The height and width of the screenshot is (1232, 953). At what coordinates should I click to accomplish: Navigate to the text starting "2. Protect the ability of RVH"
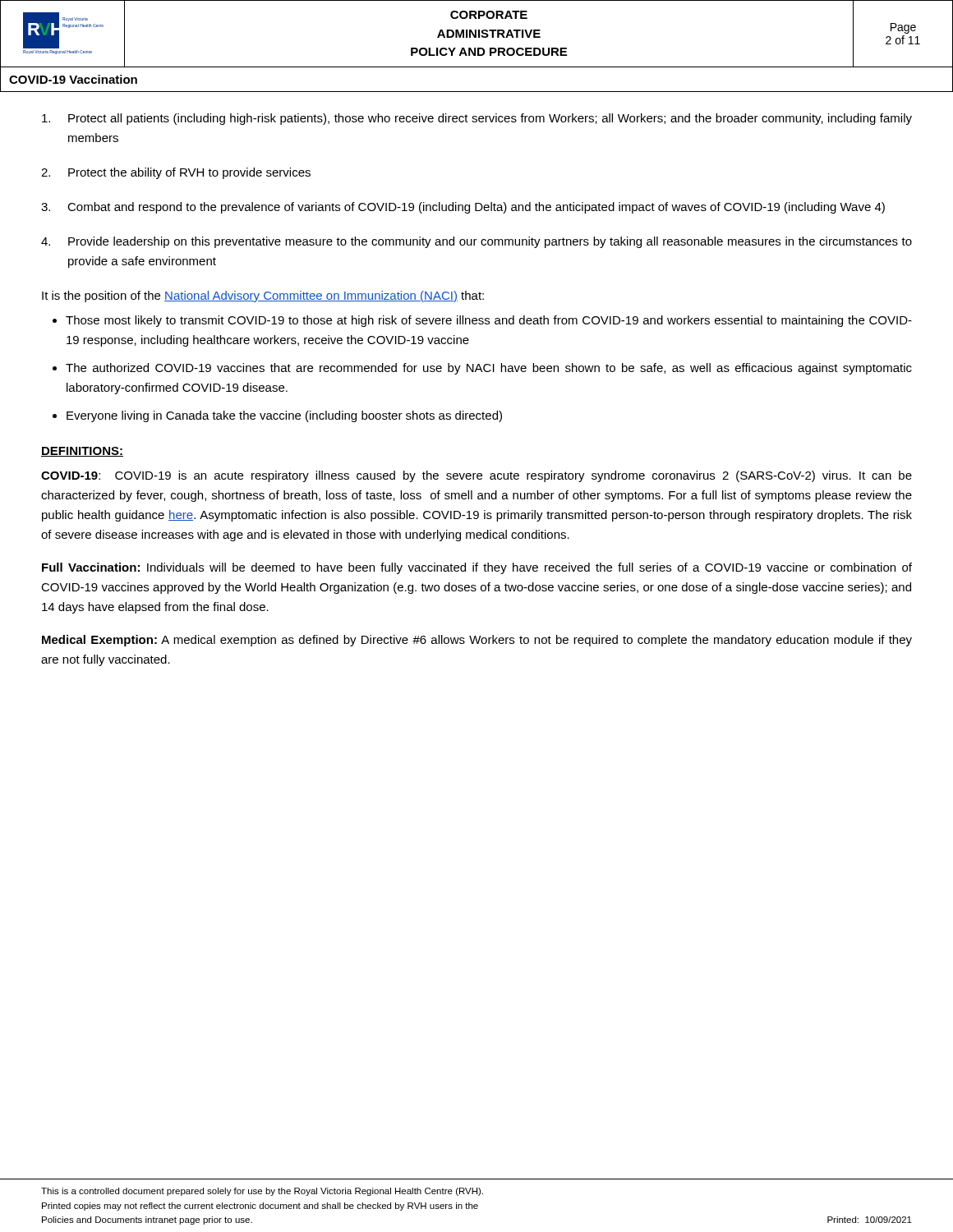pos(176,173)
